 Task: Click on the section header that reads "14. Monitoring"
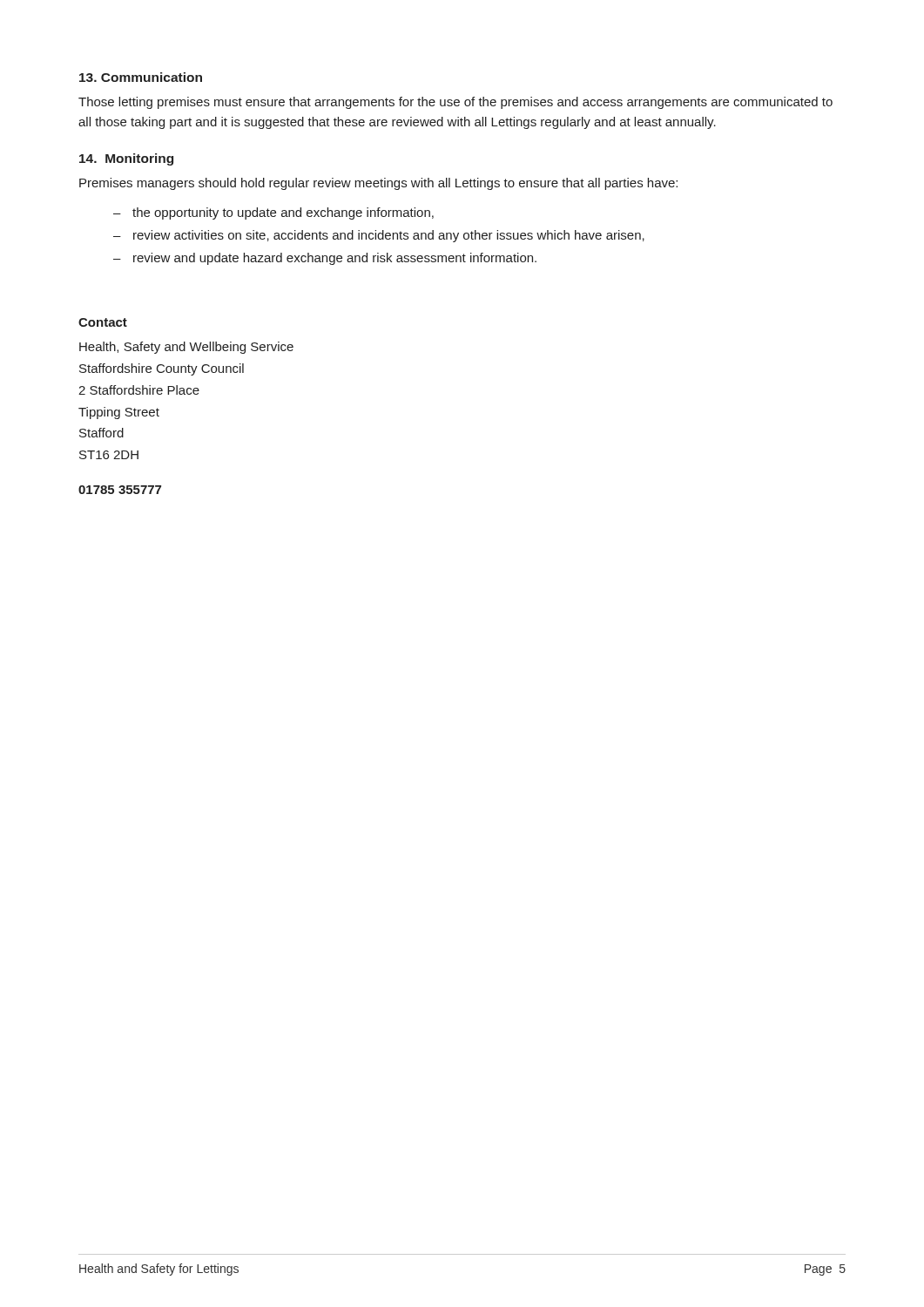point(126,158)
